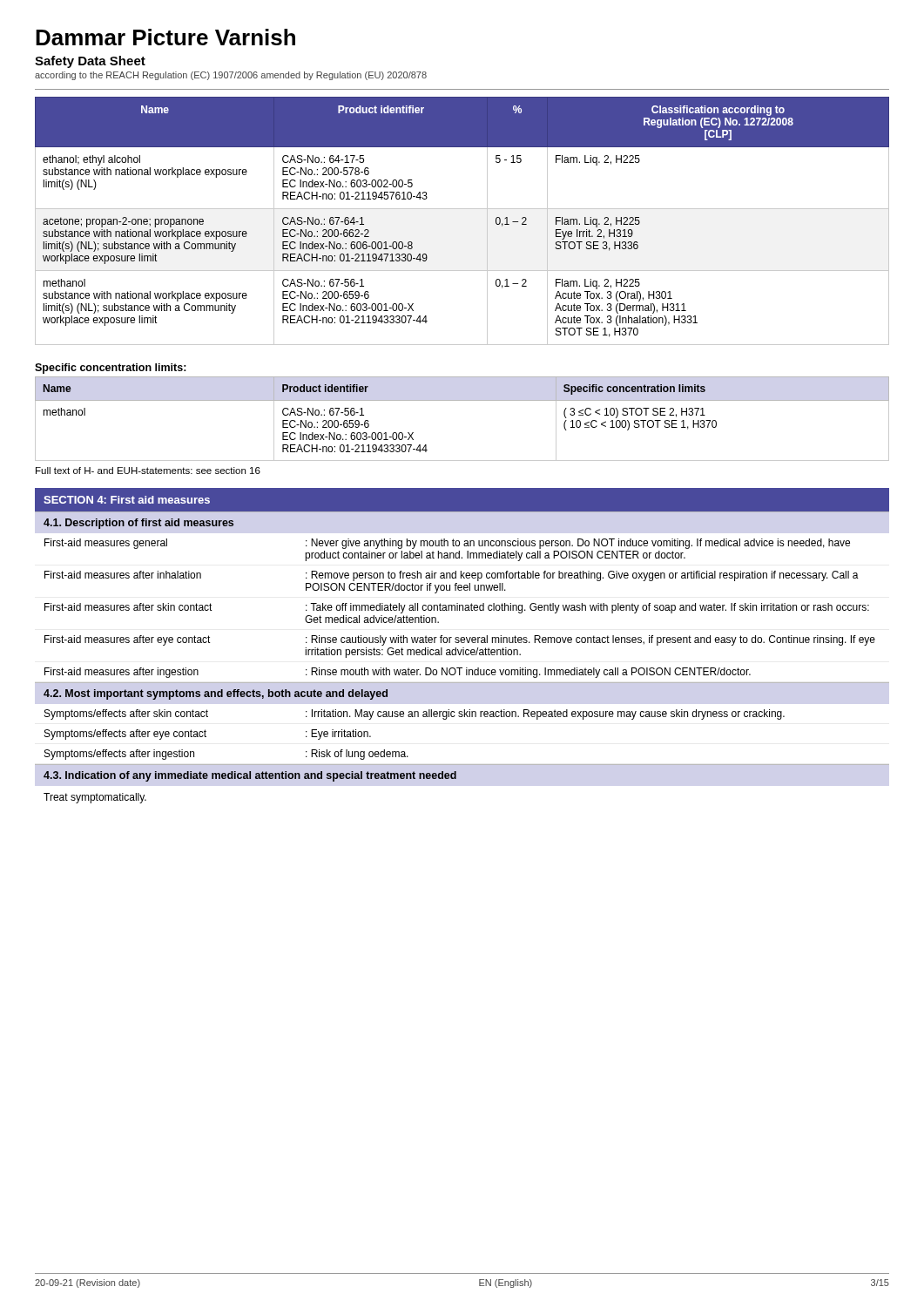
Task: Select the passage starting "Specific concentration limits:"
Action: (111, 368)
